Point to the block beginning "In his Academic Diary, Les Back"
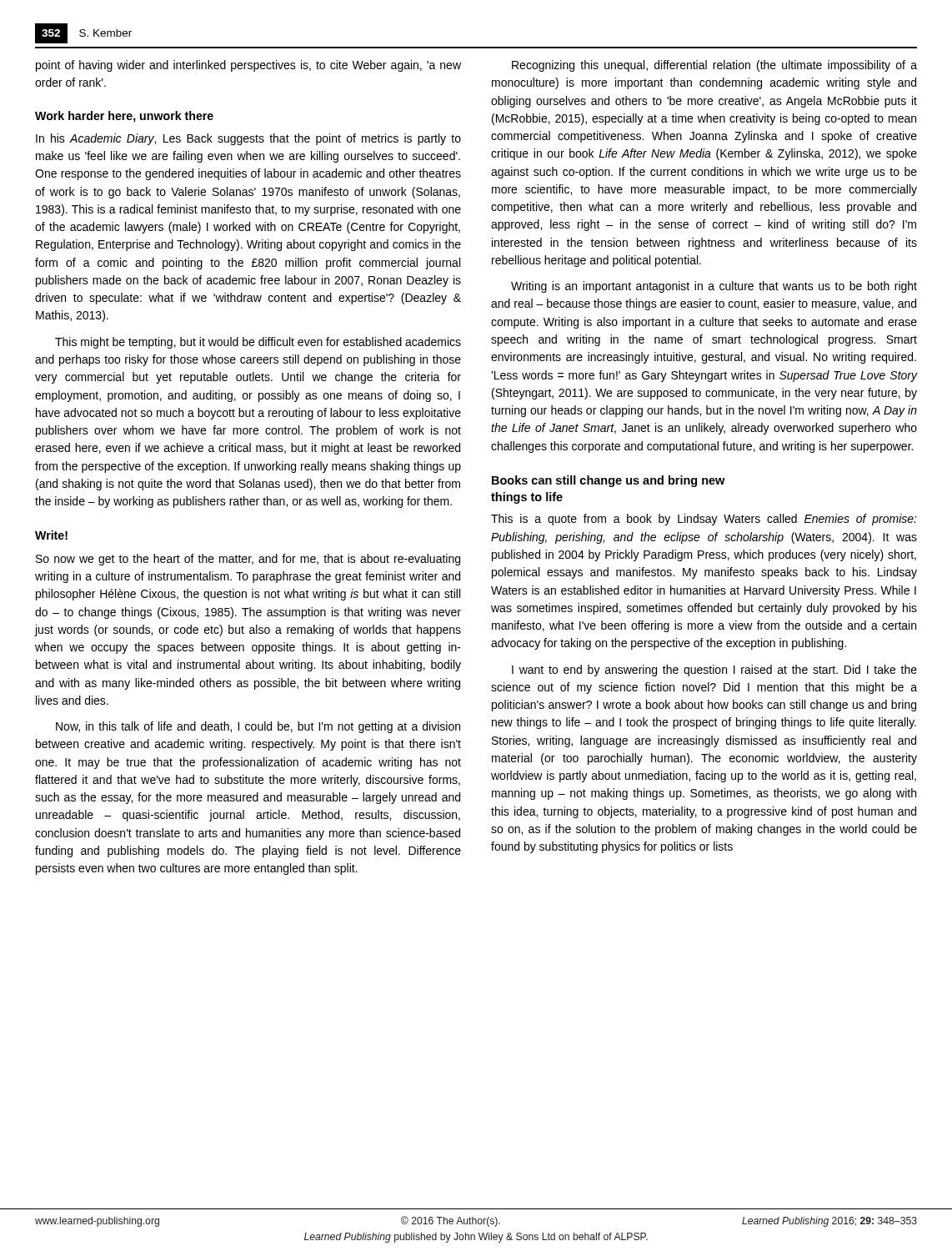Image resolution: width=952 pixels, height=1251 pixels. click(x=248, y=139)
